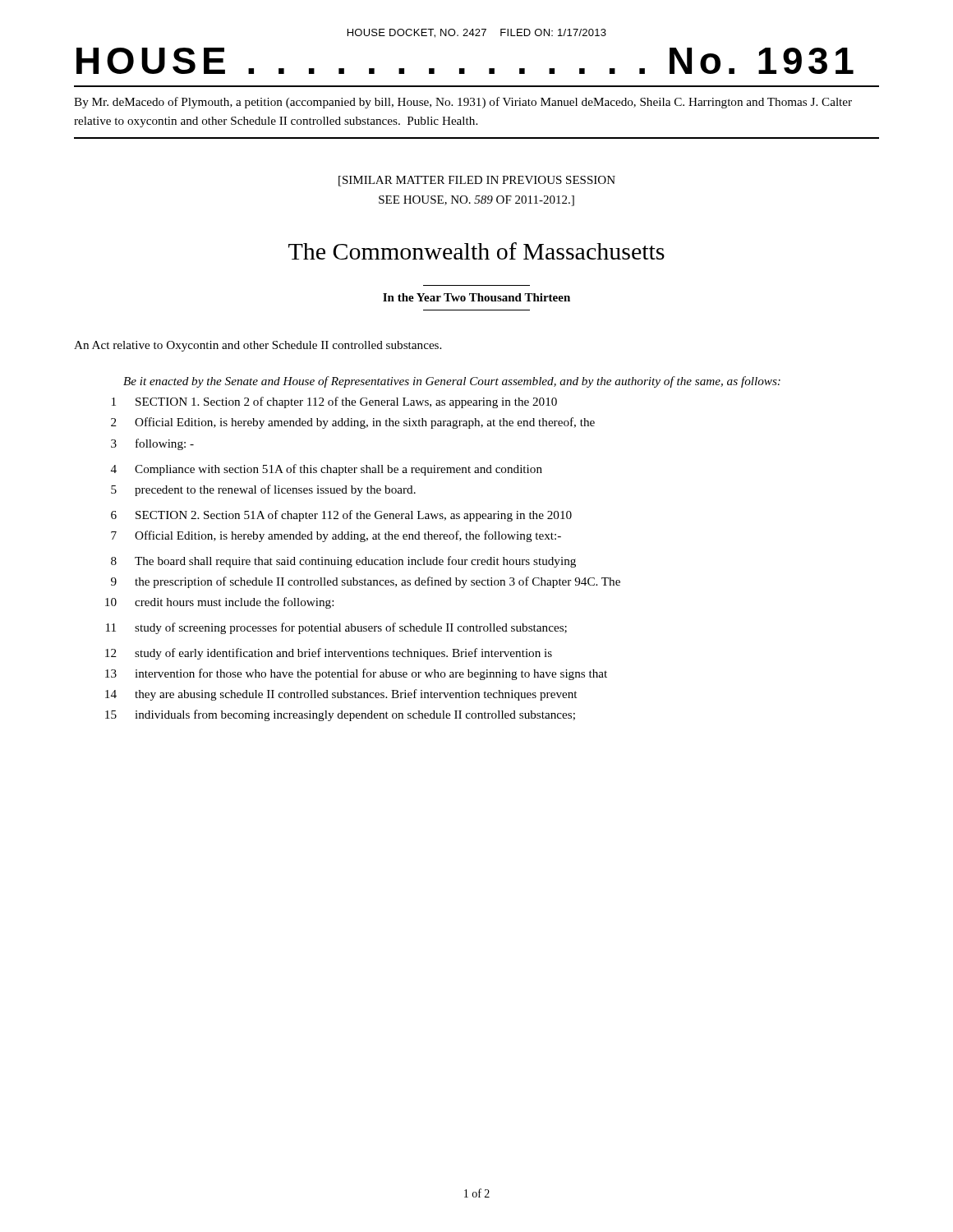Point to the passage starting "7 Official Edition, is hereby amended by"
This screenshot has height=1232, width=953.
coord(476,535)
